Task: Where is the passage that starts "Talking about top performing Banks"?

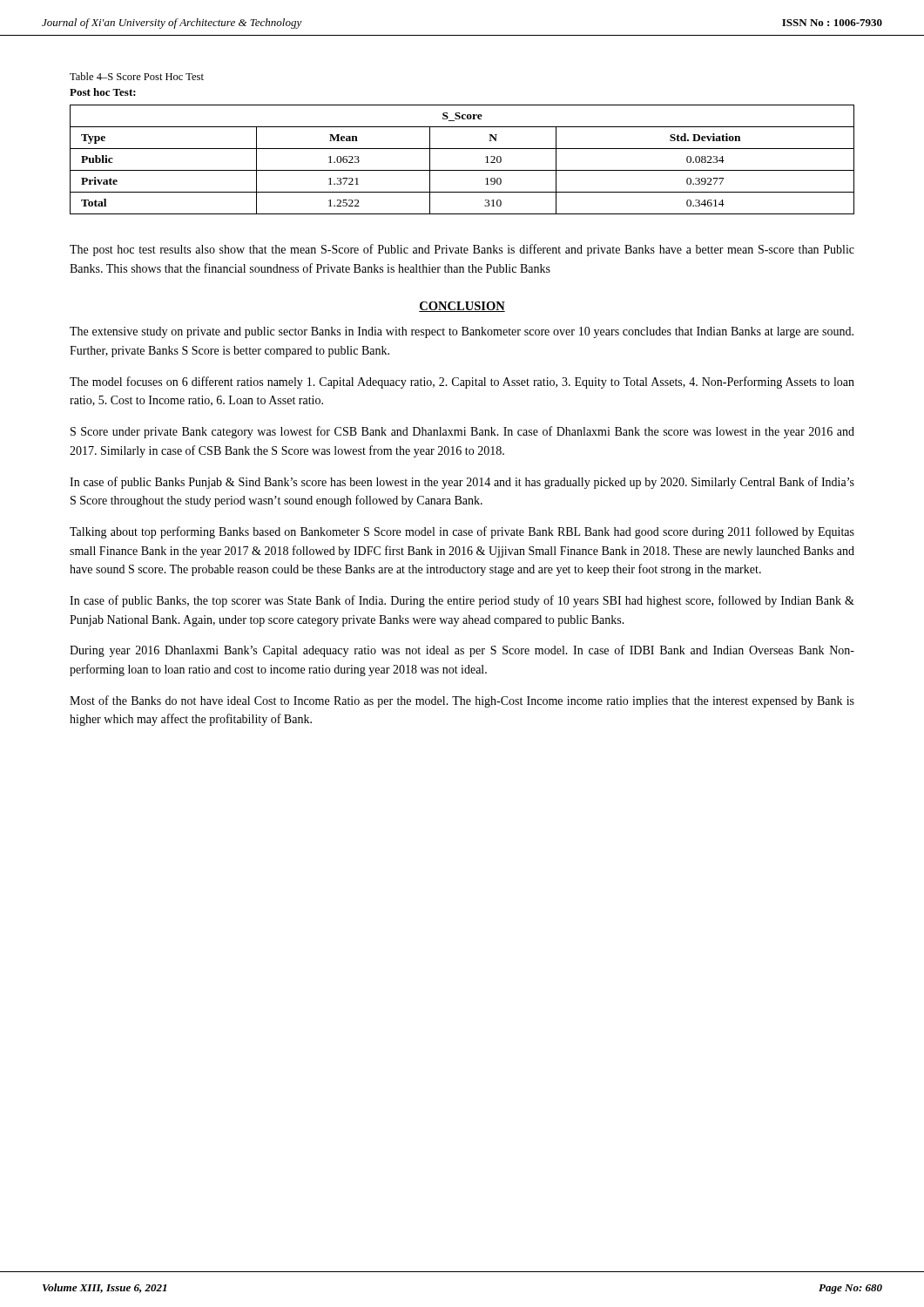Action: click(462, 551)
